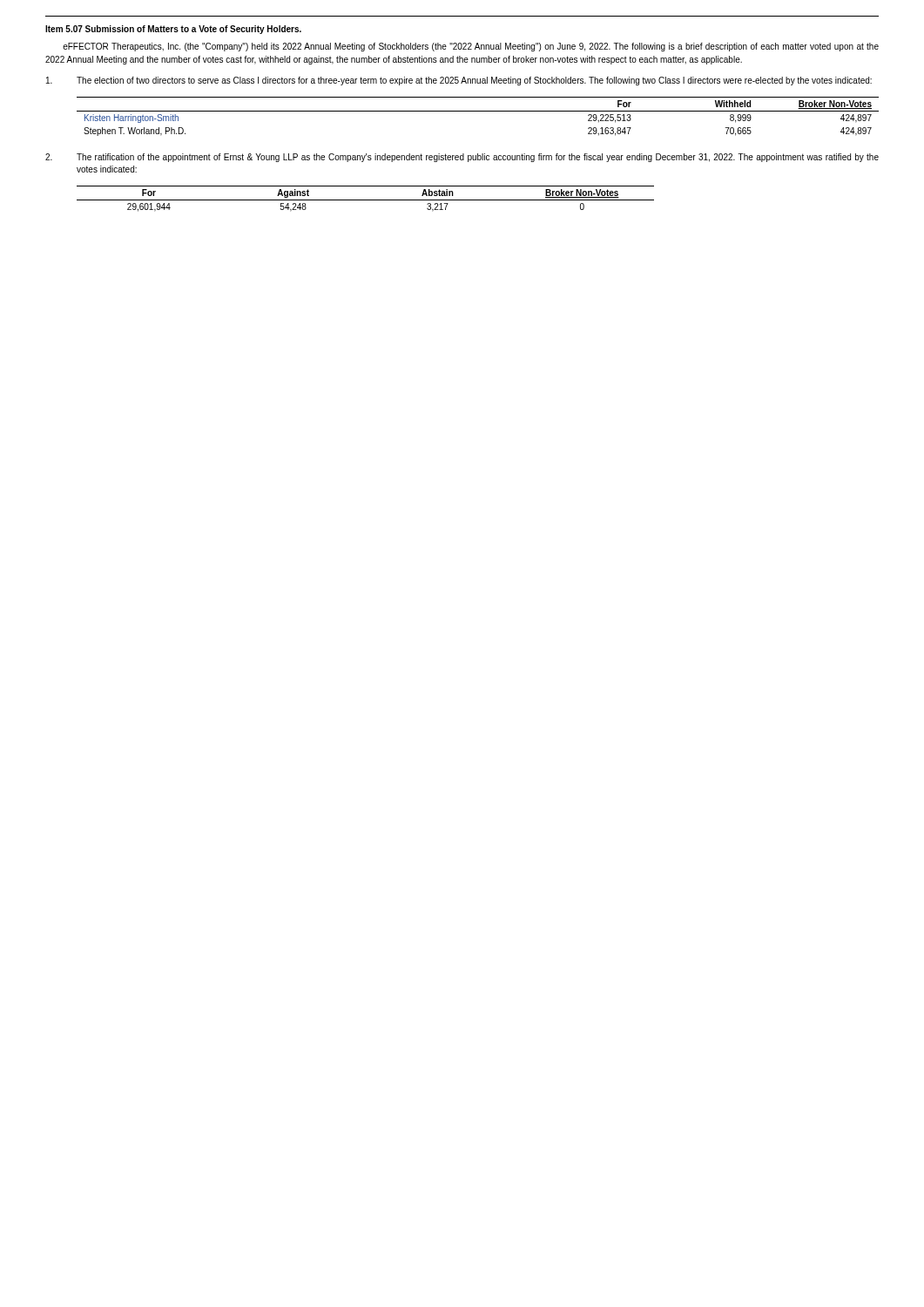Click on the list item with the text "The election of"
924x1307 pixels.
click(x=462, y=81)
